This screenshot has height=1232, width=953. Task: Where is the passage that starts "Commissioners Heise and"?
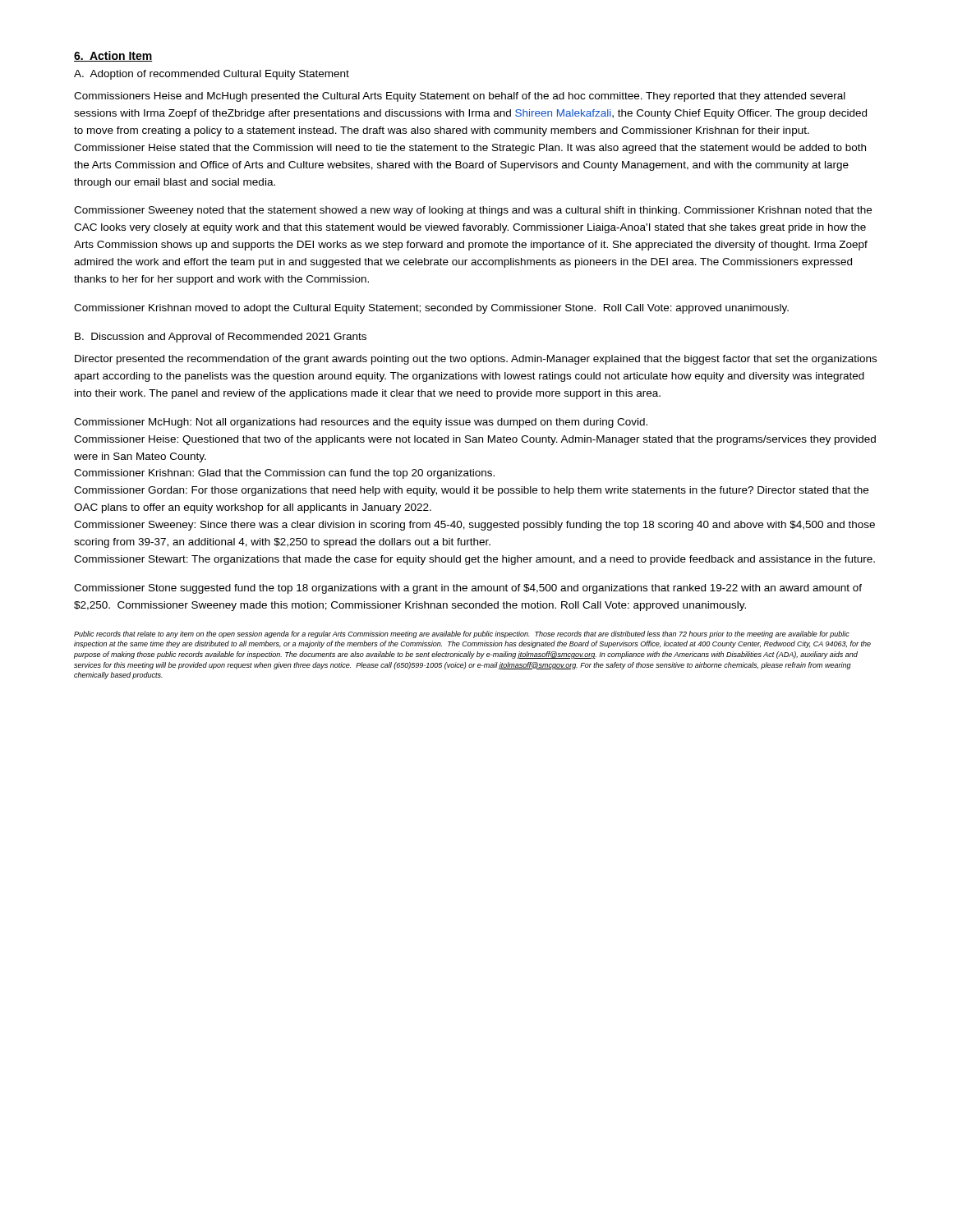coord(471,139)
